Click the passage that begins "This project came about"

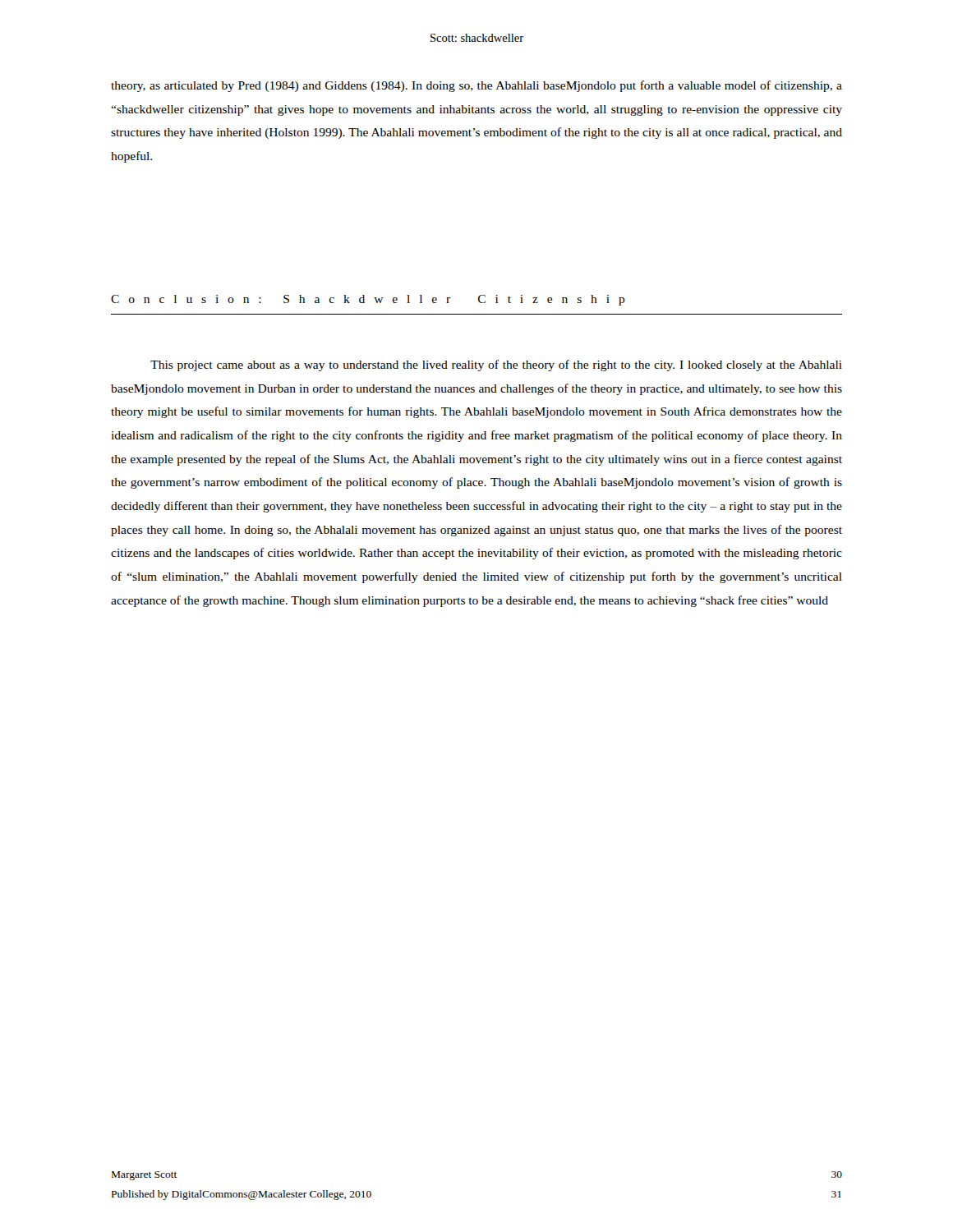(476, 482)
